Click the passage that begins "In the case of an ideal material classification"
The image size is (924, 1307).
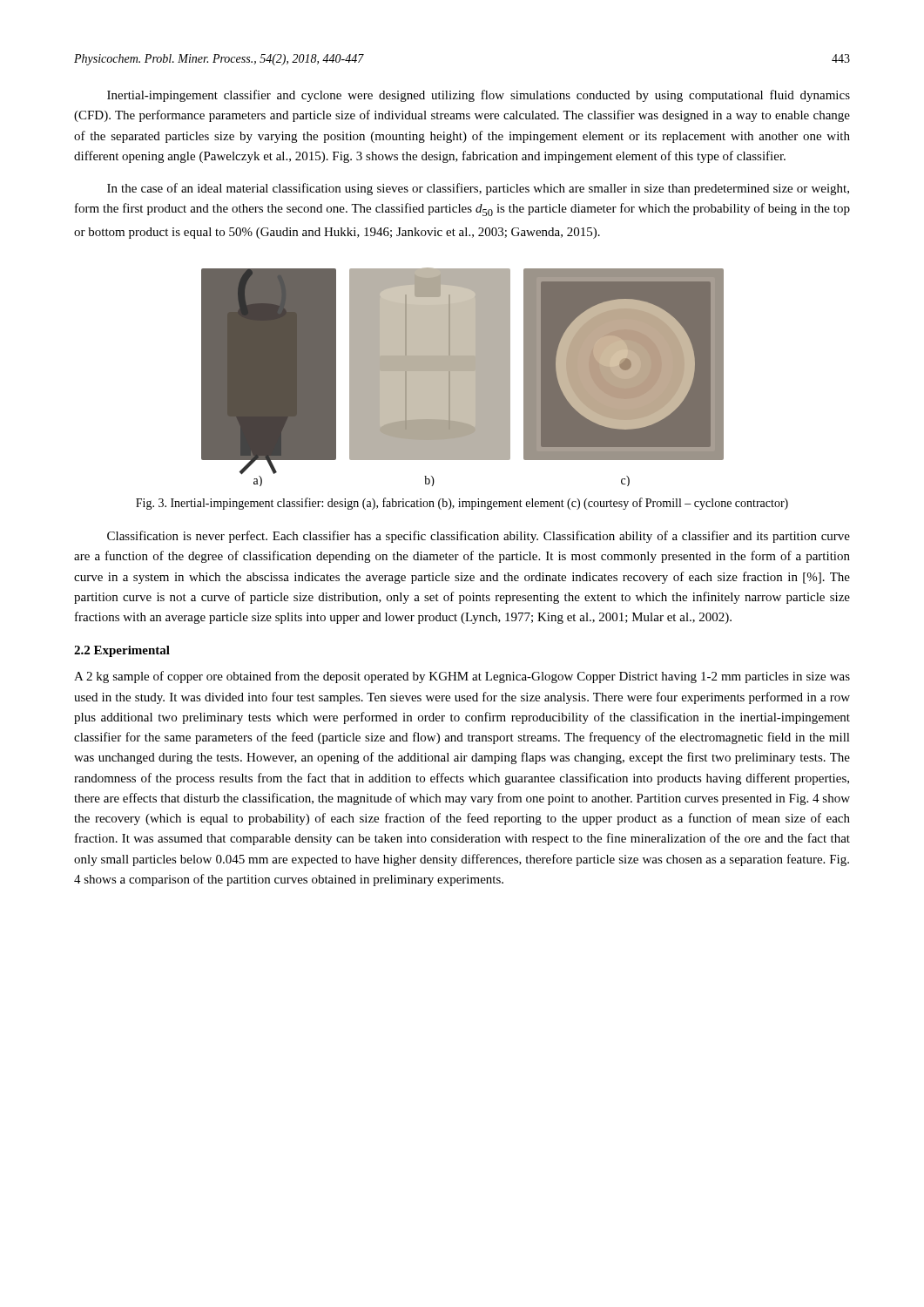462,210
